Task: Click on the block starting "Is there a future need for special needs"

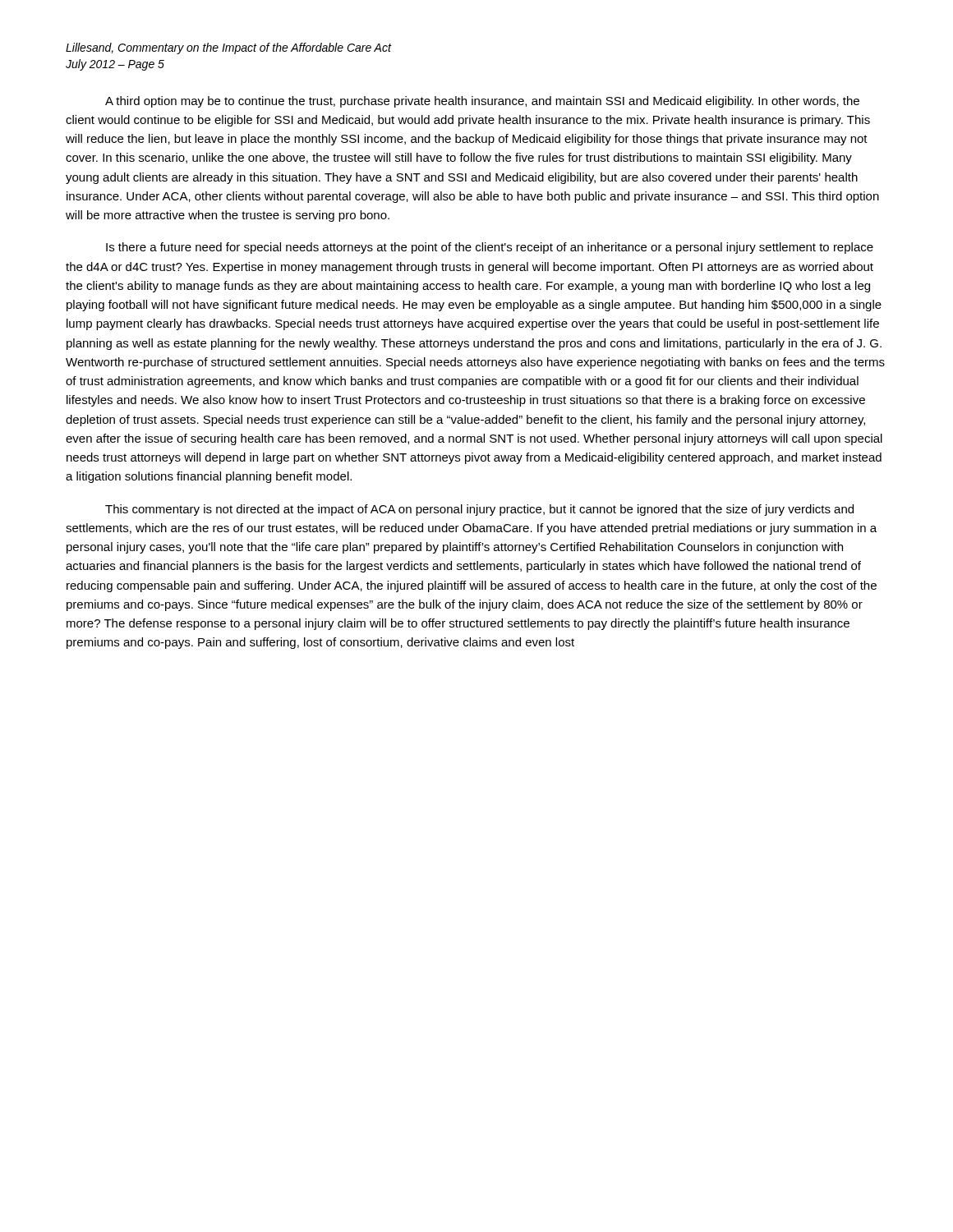Action: point(475,362)
